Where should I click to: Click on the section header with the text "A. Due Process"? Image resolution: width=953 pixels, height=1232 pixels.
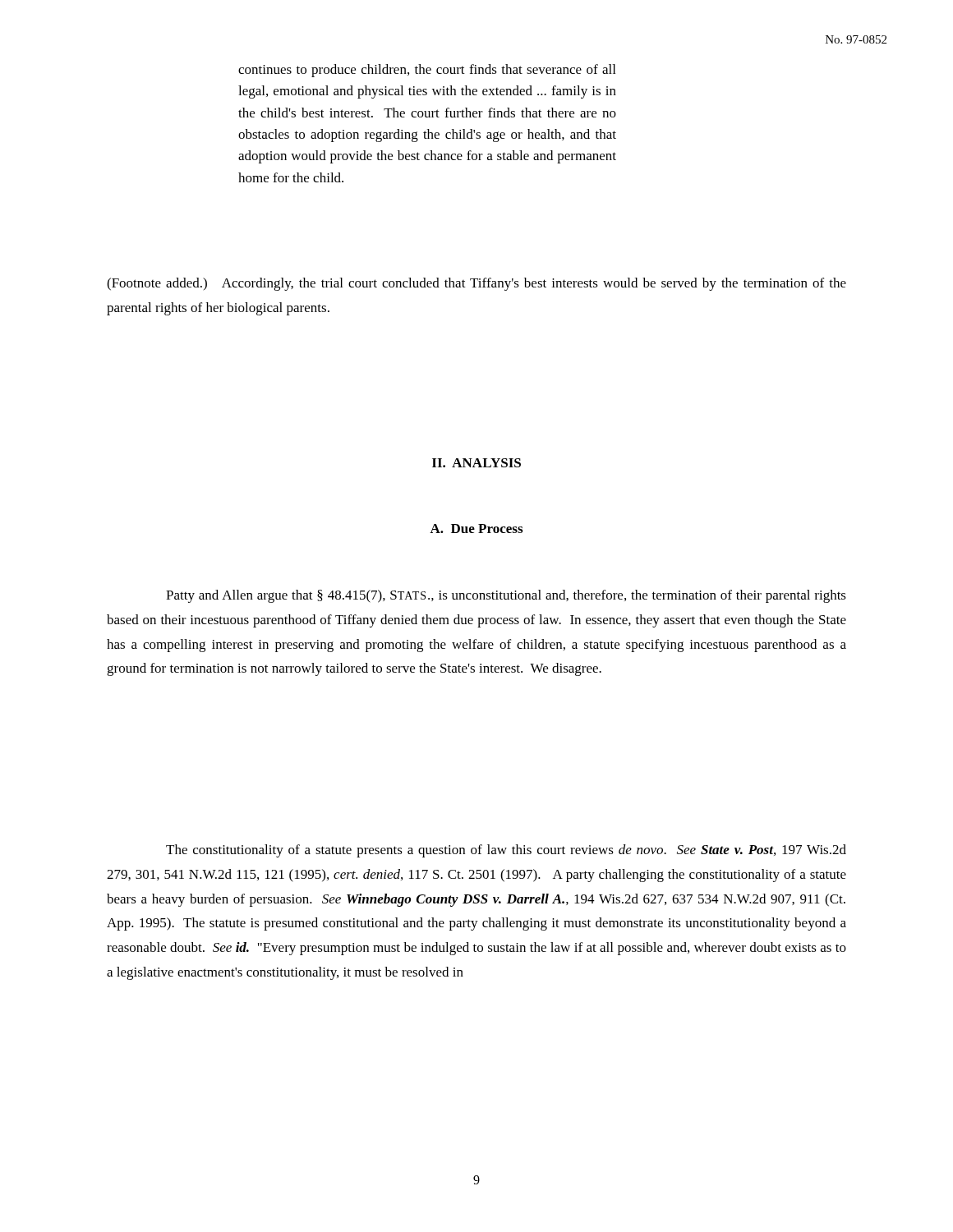click(476, 529)
